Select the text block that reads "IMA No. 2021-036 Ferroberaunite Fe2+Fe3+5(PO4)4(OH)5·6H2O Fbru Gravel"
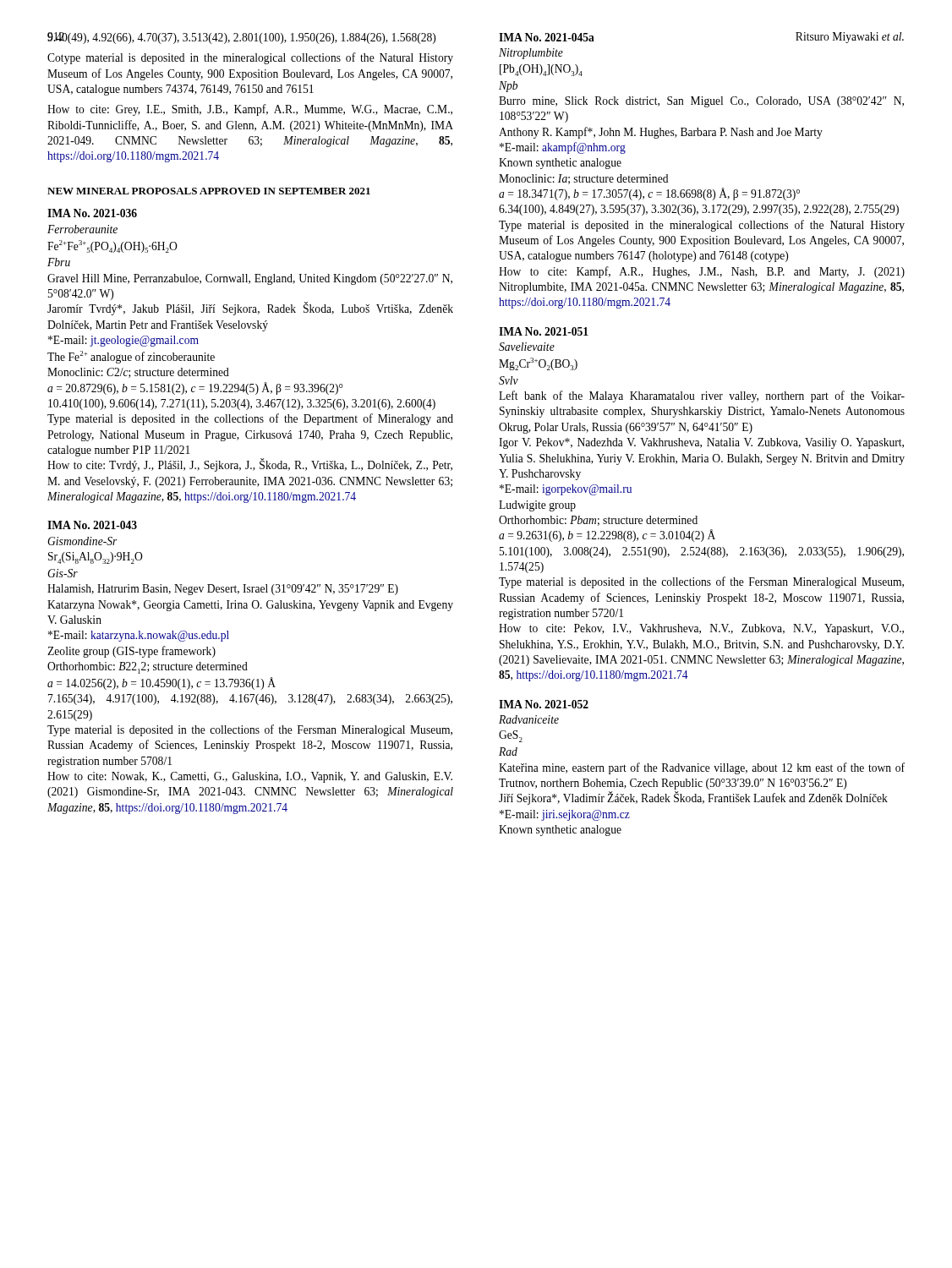Viewport: 952px width, 1268px height. click(92, 213)
